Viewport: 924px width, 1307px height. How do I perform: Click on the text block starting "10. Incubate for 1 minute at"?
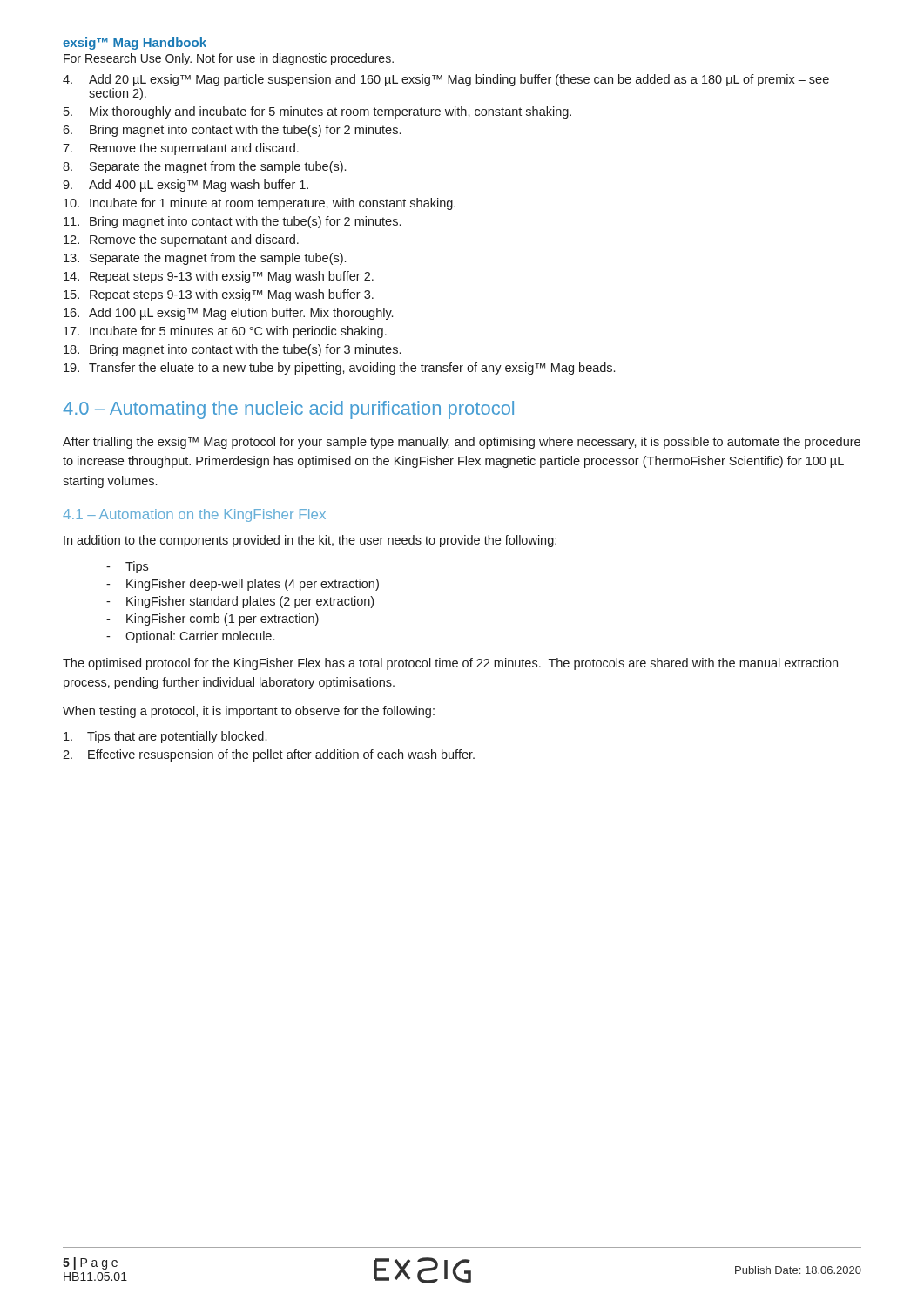(x=462, y=203)
